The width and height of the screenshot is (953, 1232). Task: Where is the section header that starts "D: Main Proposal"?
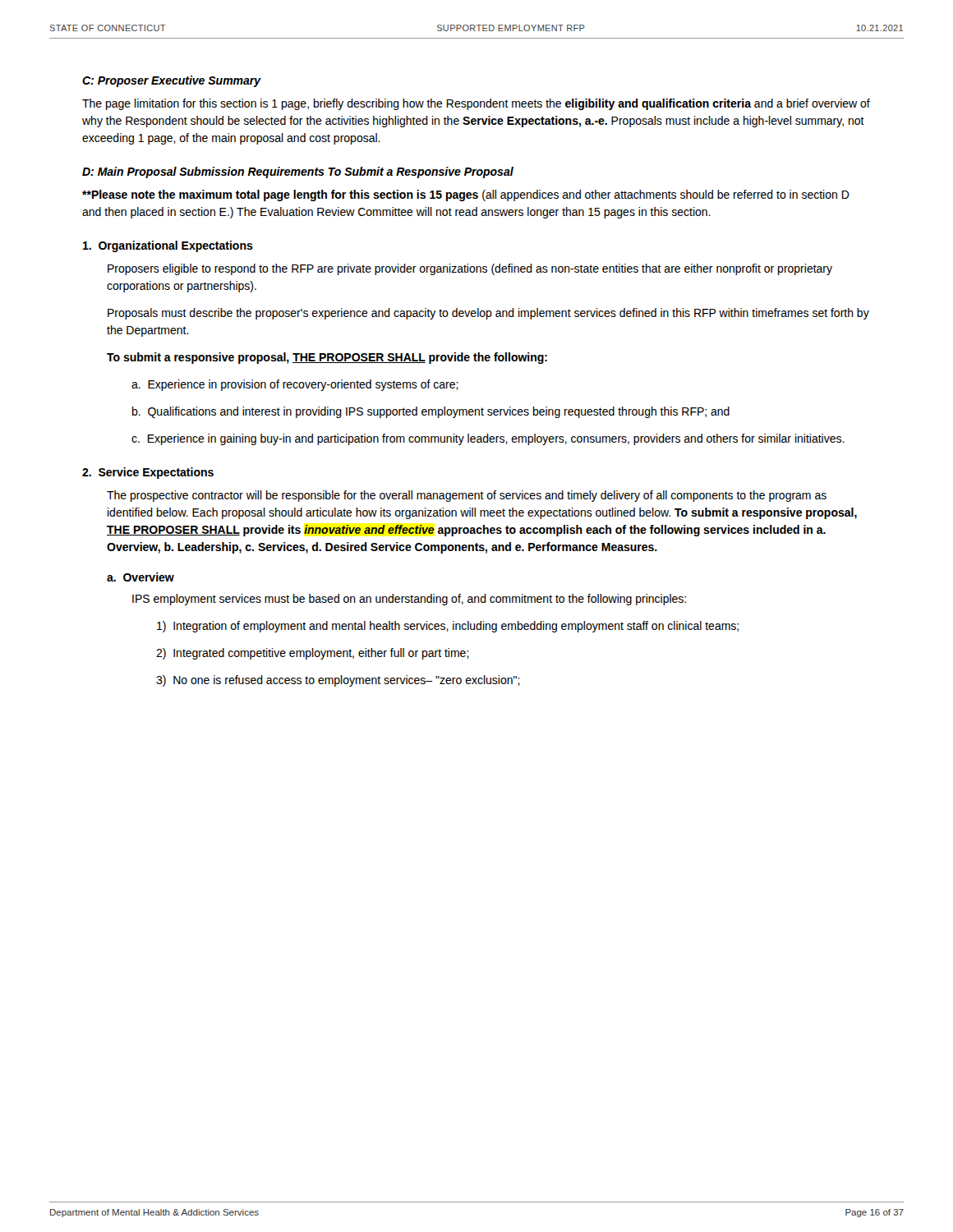coord(298,172)
